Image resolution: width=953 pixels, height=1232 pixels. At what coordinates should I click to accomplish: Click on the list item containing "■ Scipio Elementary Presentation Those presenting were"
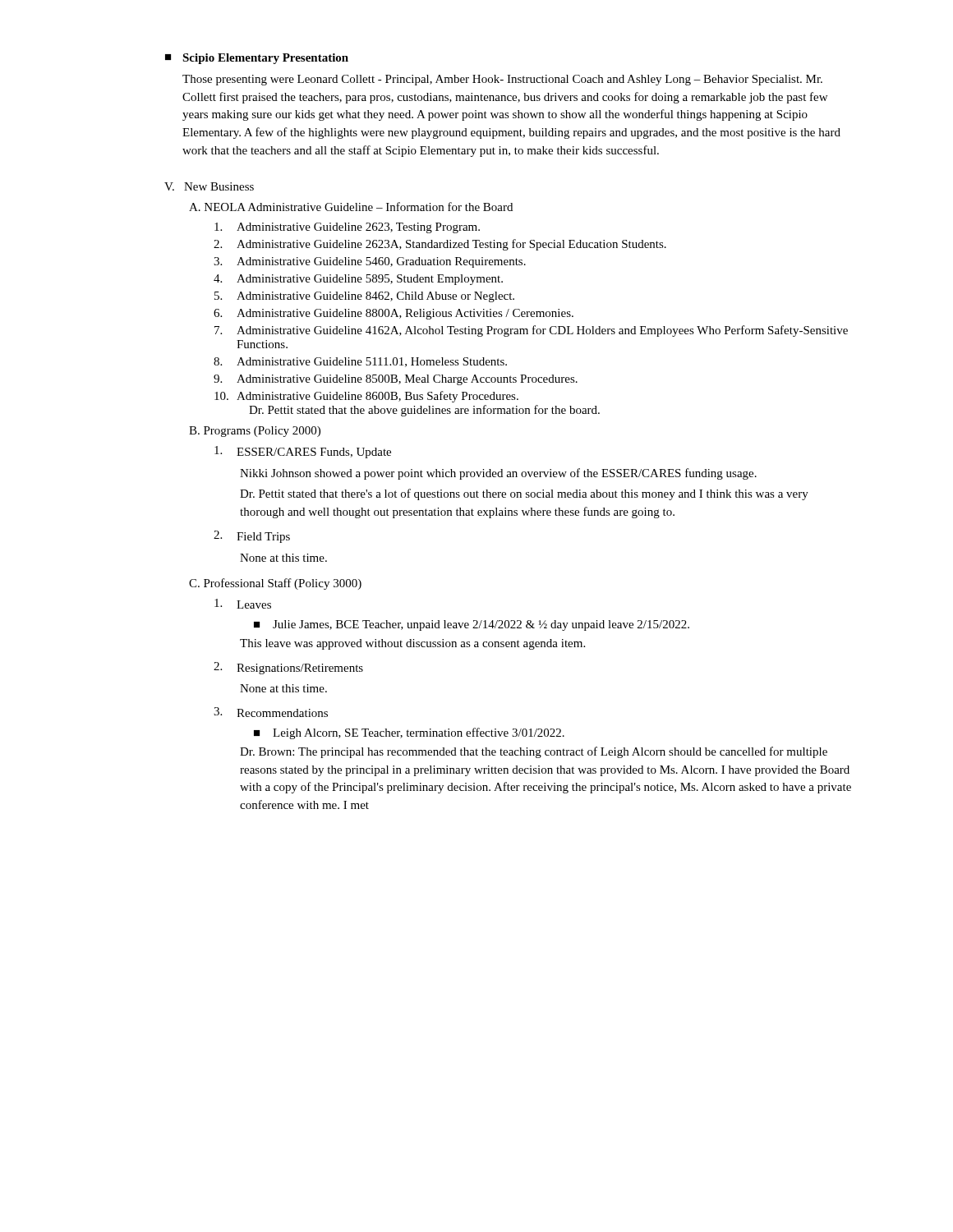pyautogui.click(x=509, y=106)
